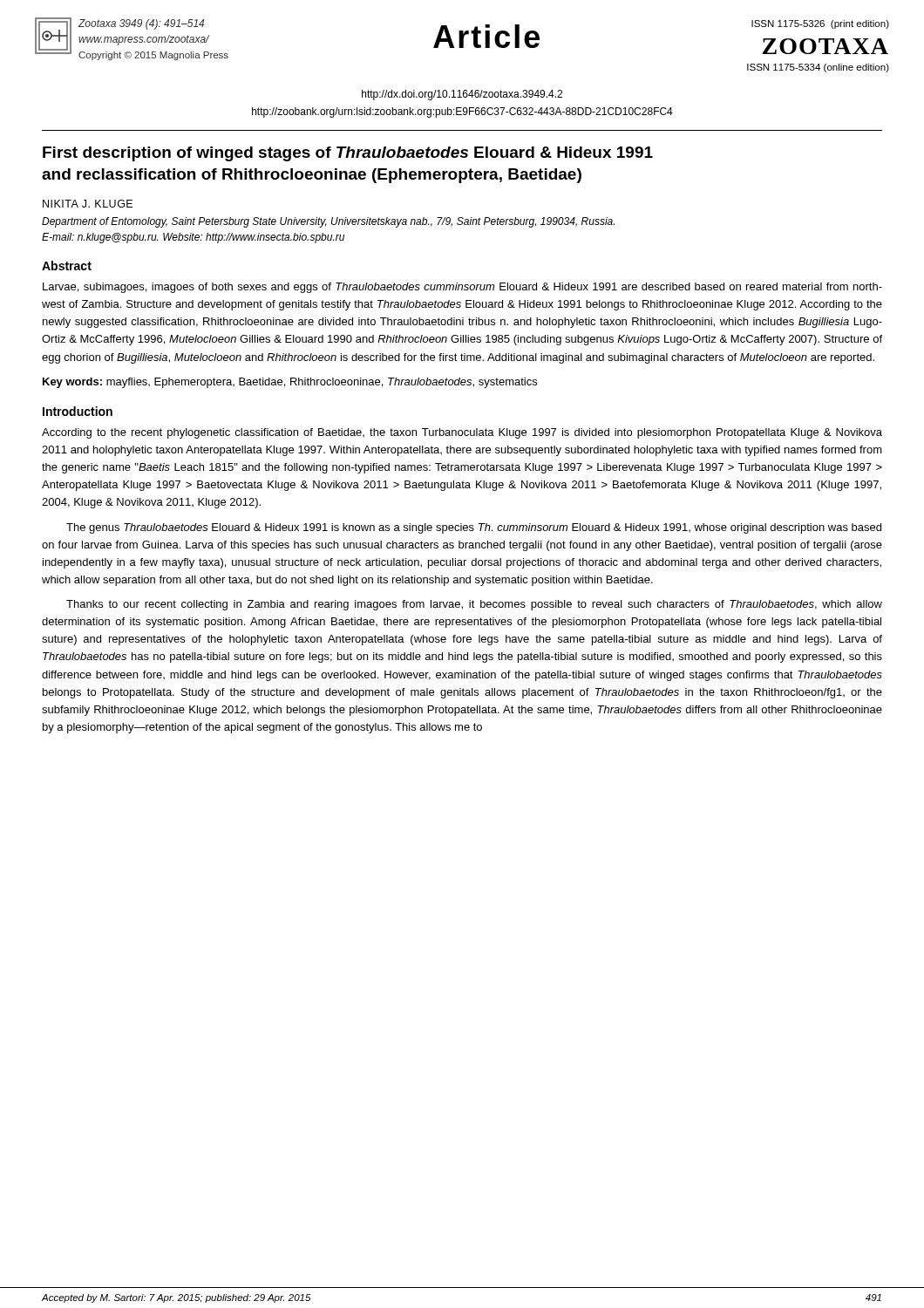Screen dimensions: 1308x924
Task: Select the block starting "First description of winged stages of Thraulobaetodes Elouard"
Action: coord(347,163)
